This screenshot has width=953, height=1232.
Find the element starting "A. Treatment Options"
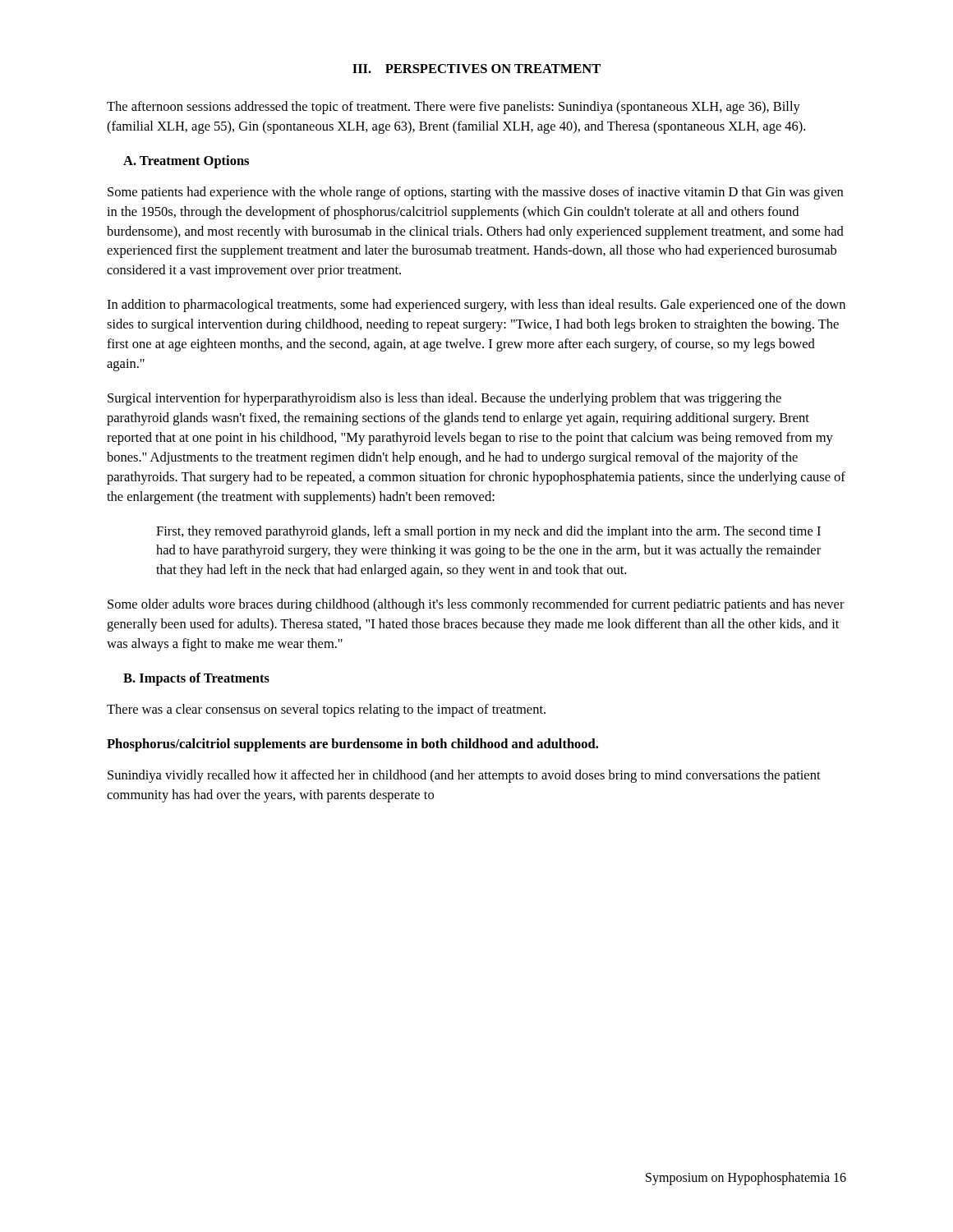tap(186, 160)
